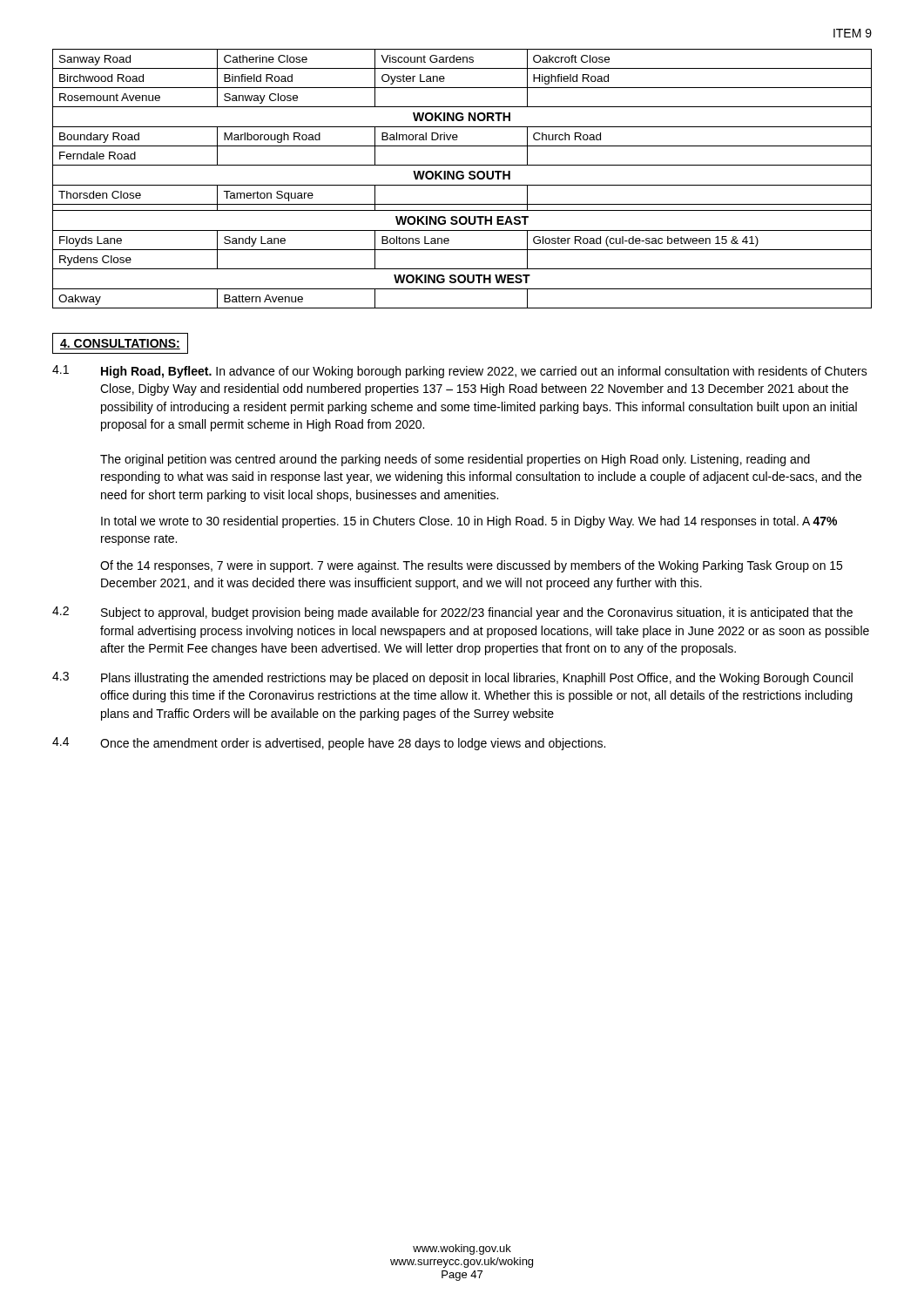This screenshot has height=1307, width=924.
Task: Select the passage starting "4.1 High Road, Byfleet. In"
Action: (x=462, y=402)
